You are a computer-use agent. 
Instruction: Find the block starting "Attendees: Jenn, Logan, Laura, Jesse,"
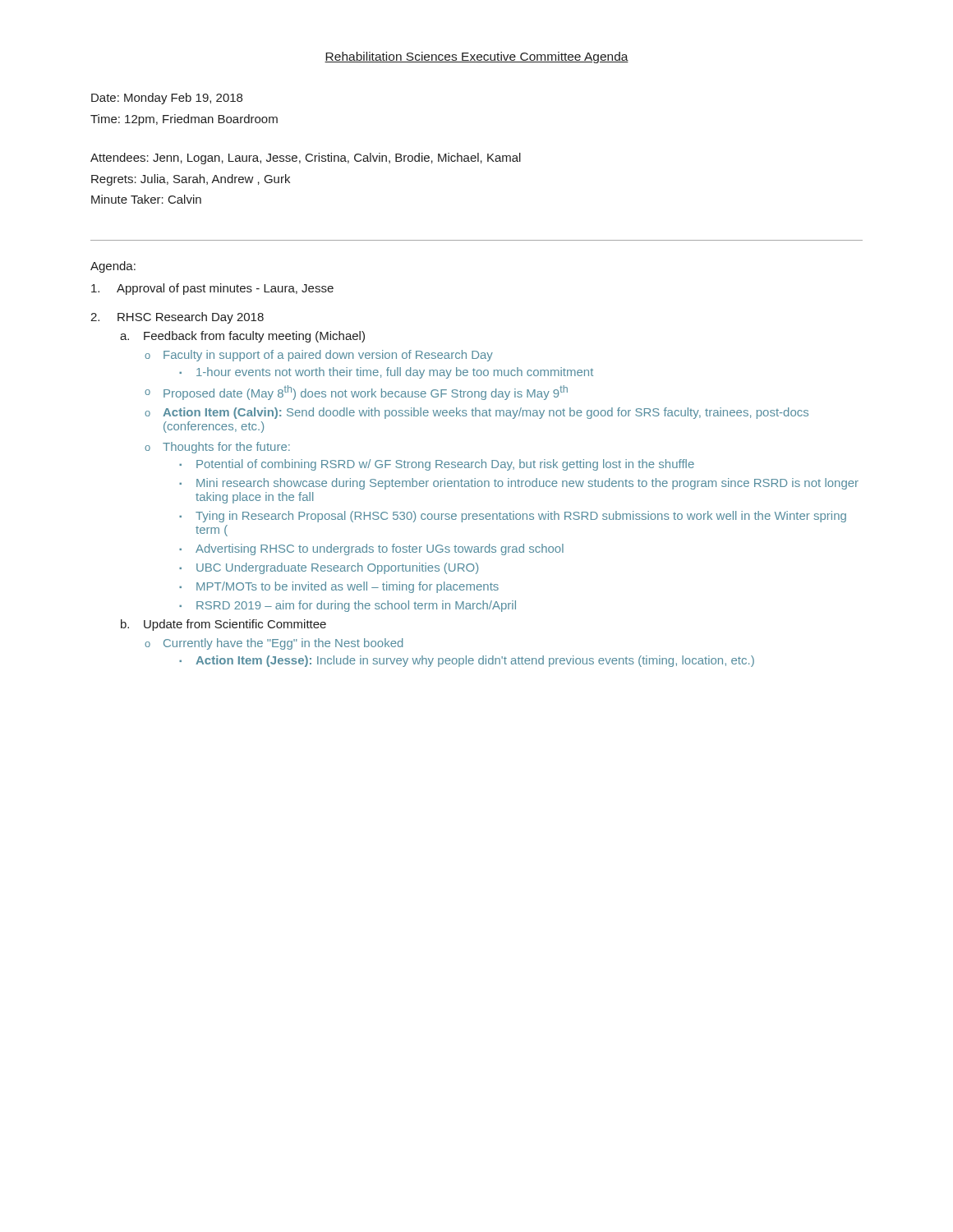pos(306,159)
